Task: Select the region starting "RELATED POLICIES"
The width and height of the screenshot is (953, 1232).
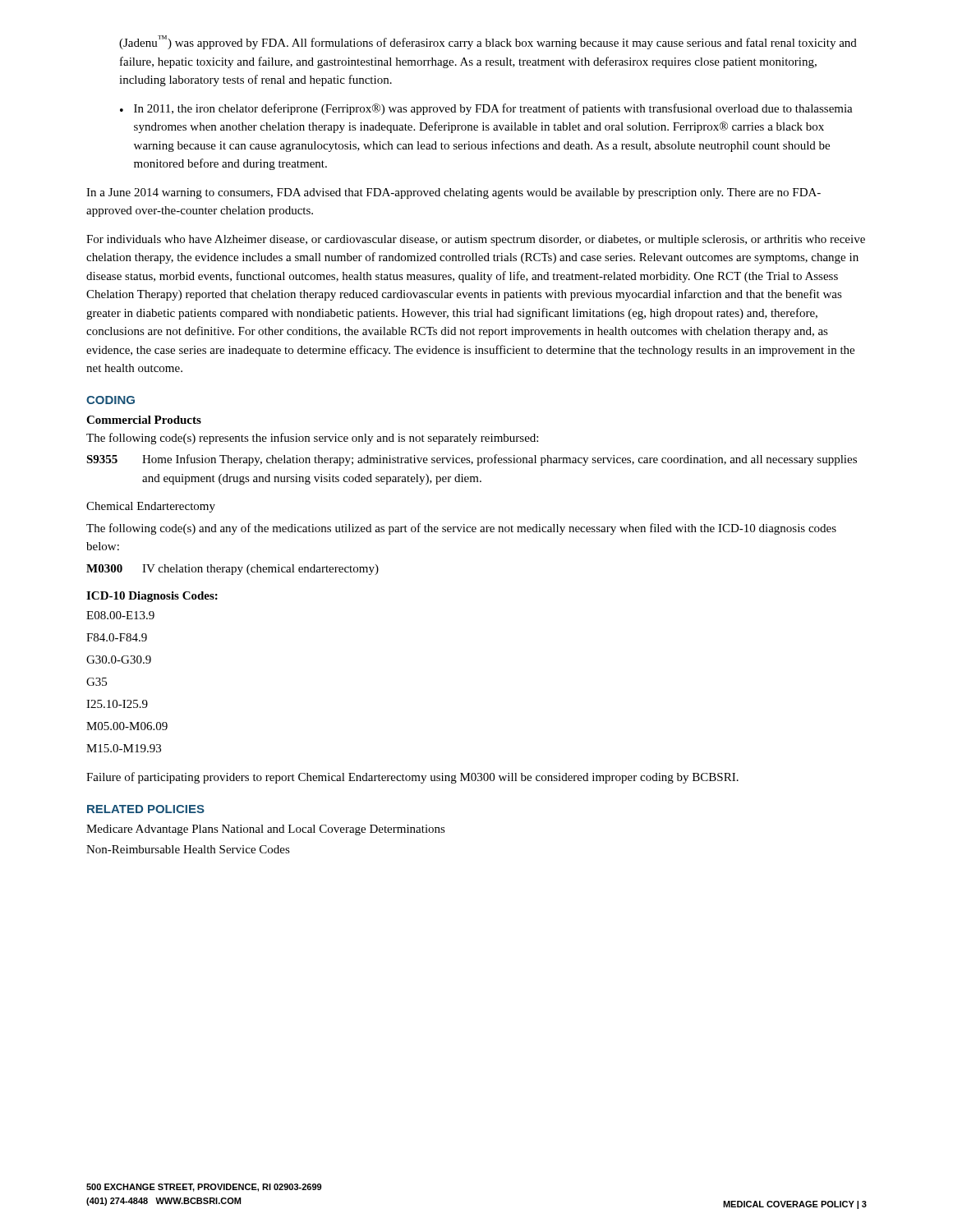Action: (145, 808)
